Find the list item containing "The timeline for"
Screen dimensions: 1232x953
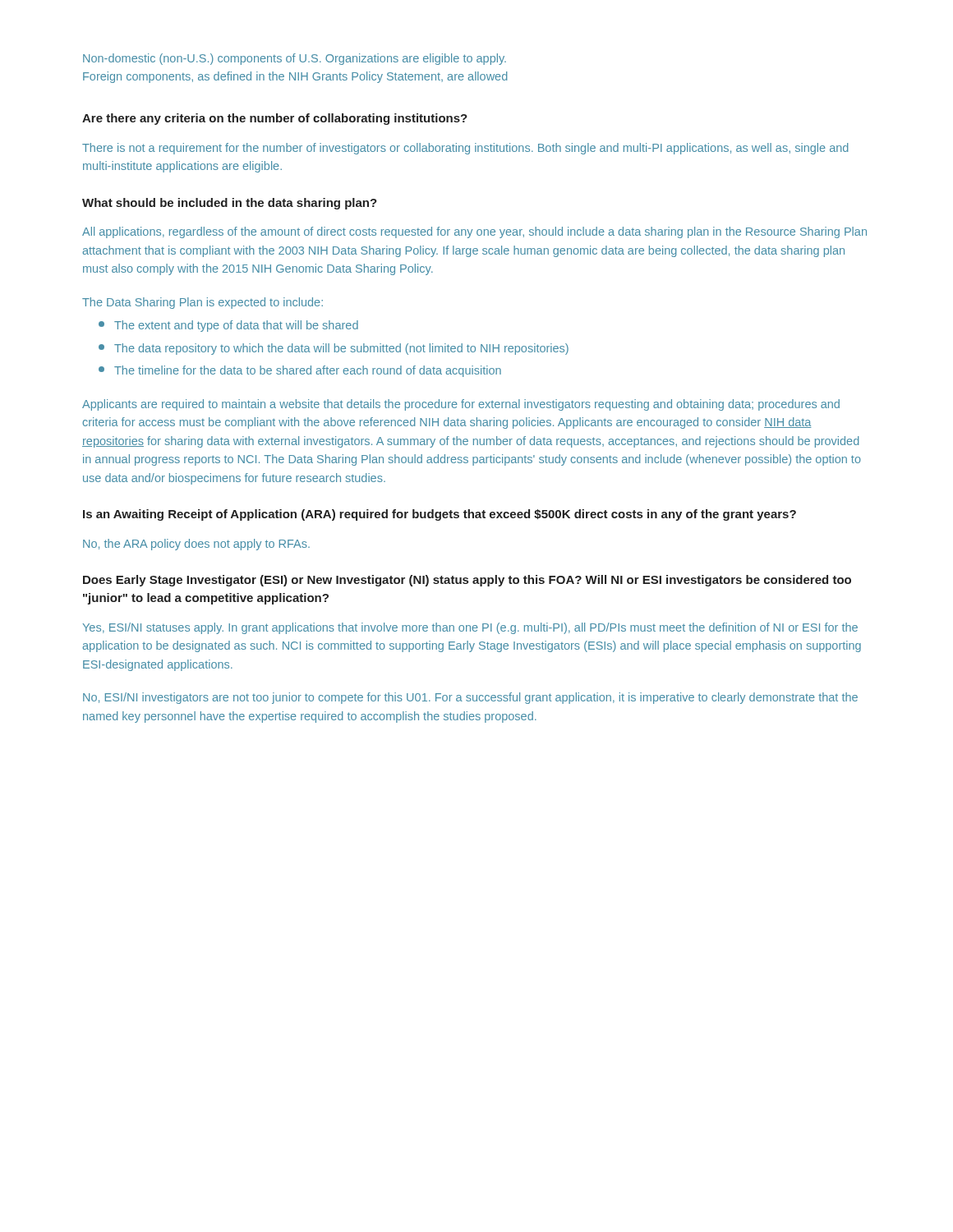point(300,371)
